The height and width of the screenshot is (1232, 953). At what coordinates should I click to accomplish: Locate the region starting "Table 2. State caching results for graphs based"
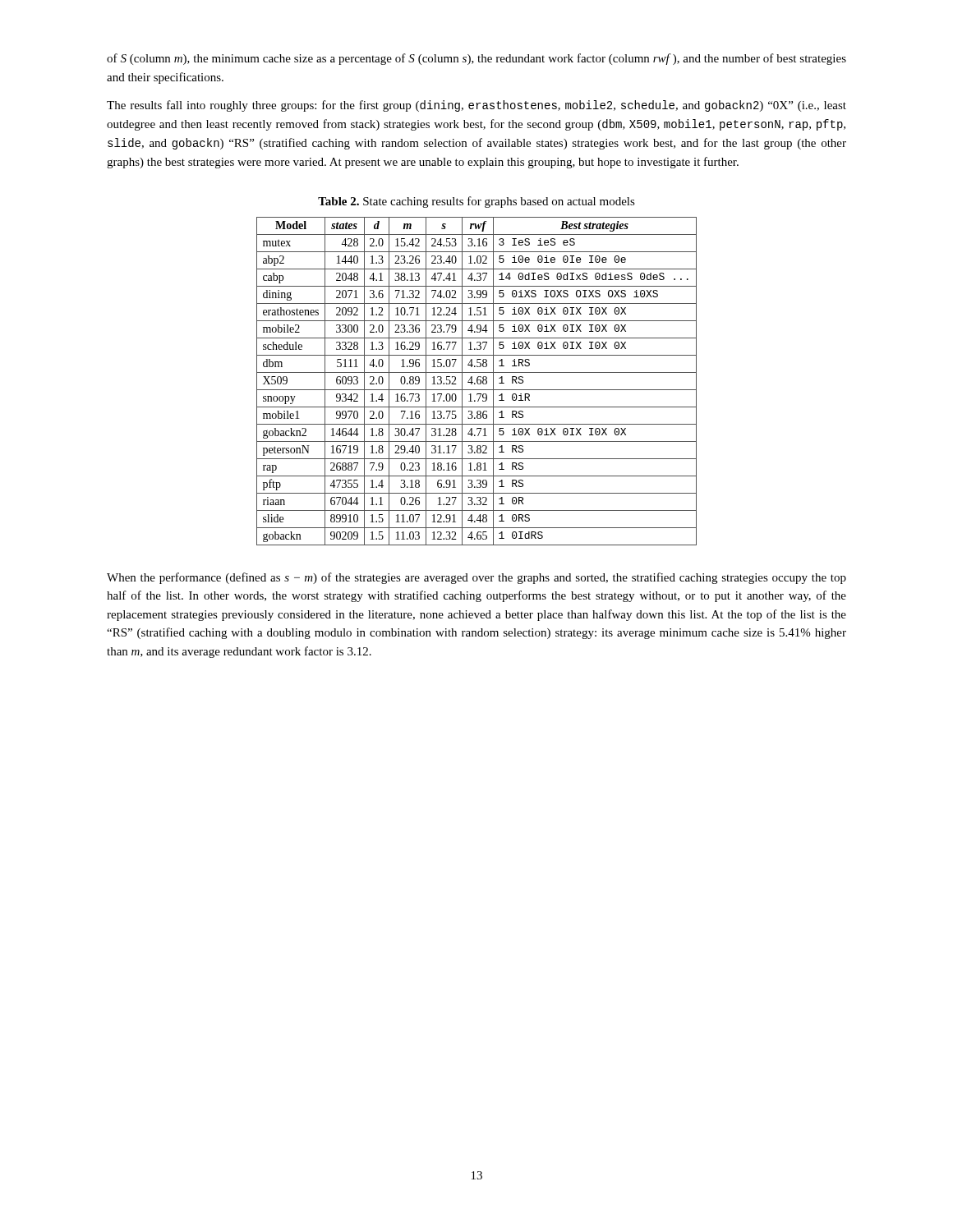point(476,201)
